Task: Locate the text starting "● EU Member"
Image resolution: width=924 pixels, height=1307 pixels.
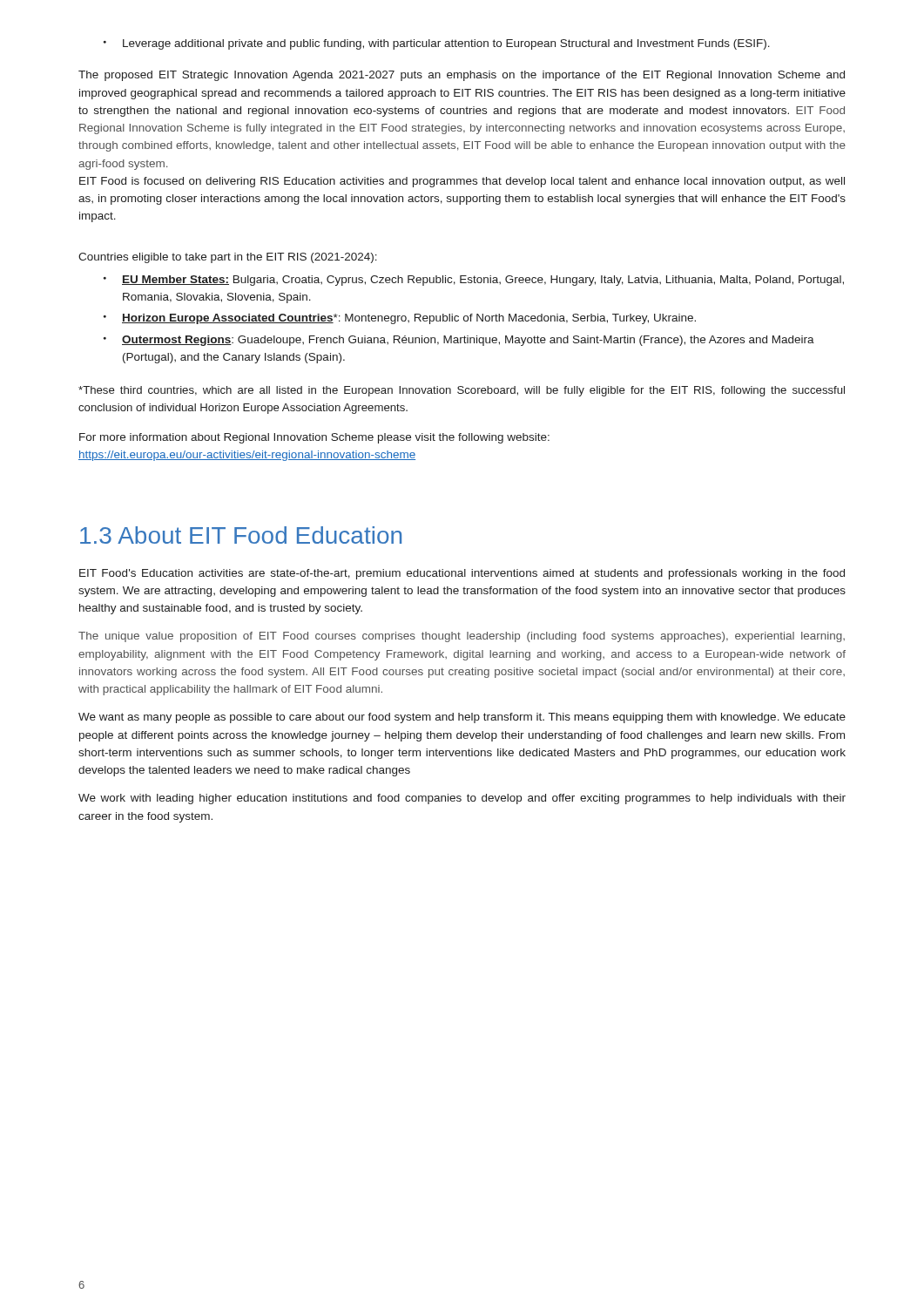Action: 474,288
